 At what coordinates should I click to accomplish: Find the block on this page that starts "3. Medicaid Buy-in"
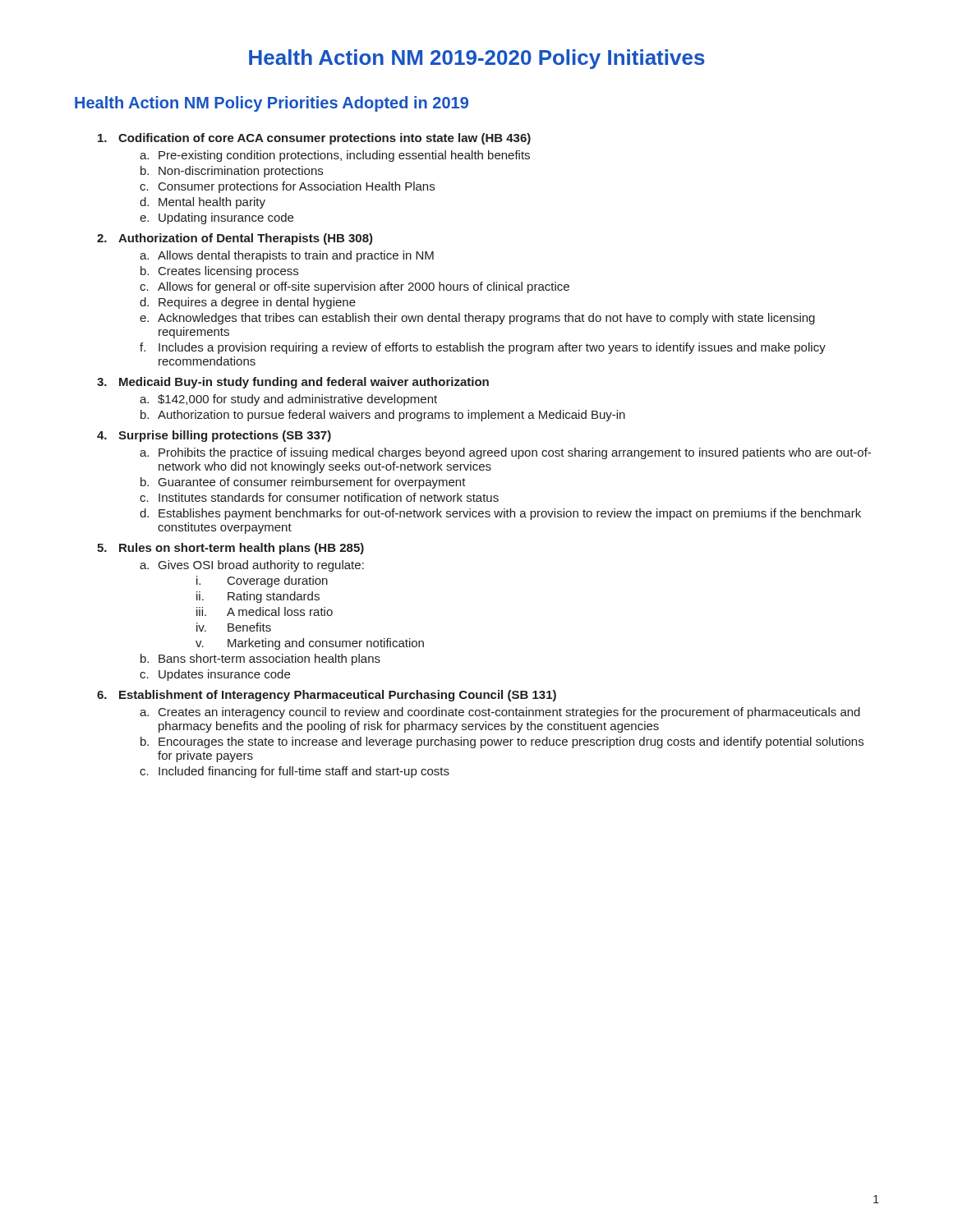click(x=293, y=381)
